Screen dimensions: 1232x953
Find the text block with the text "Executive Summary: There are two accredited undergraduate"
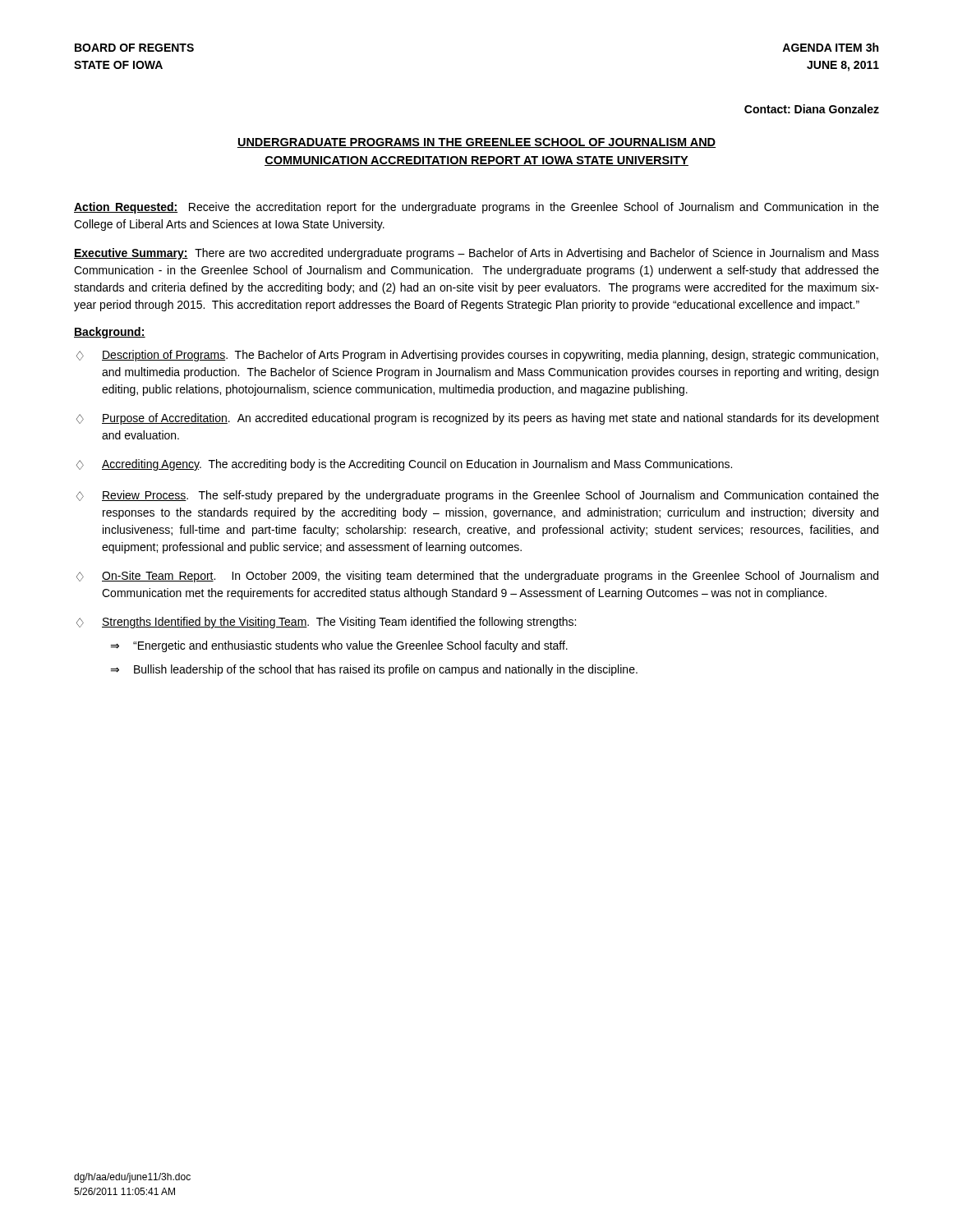tap(476, 279)
